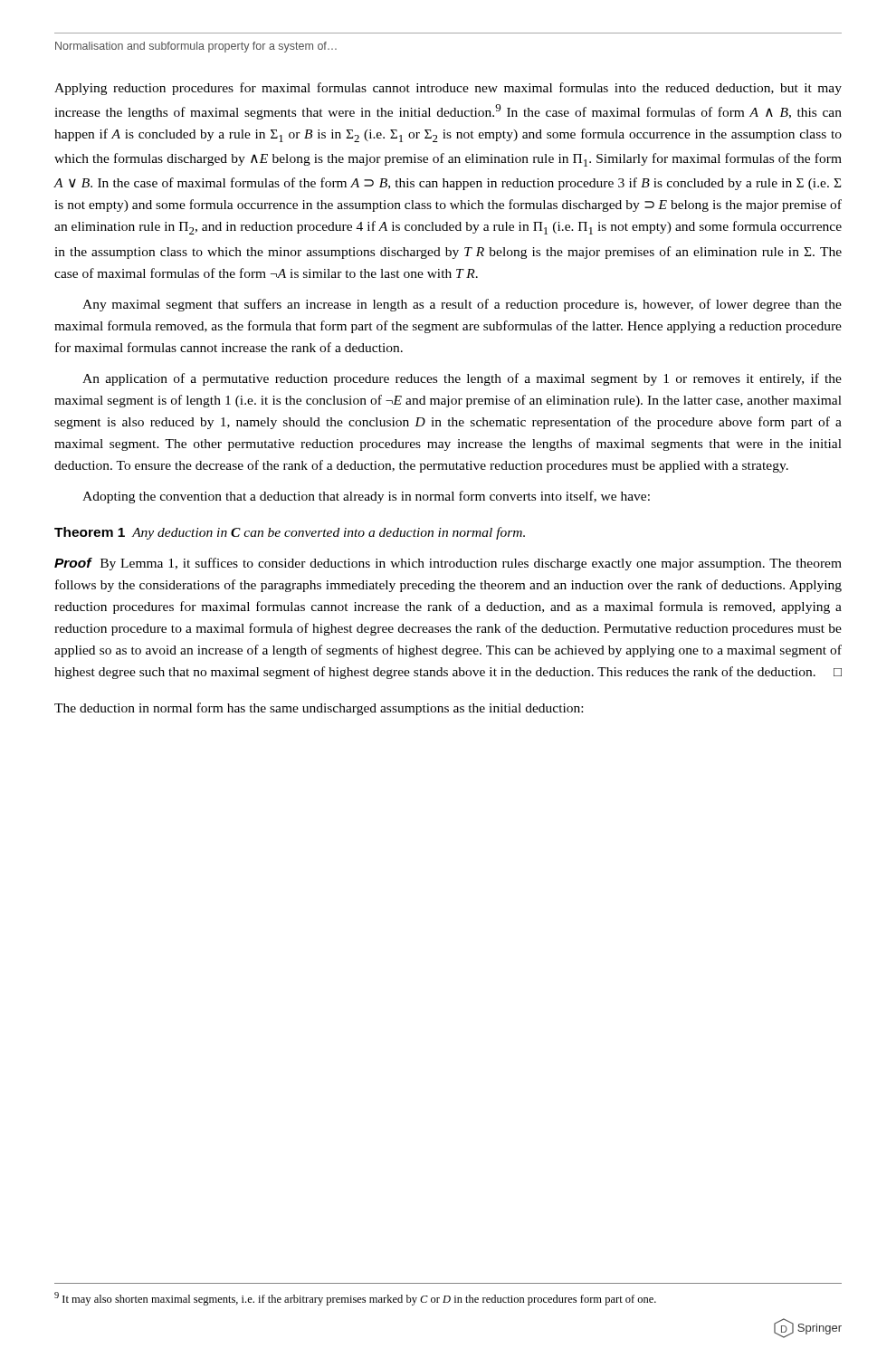This screenshot has width=896, height=1358.
Task: Point to the block beginning "The deduction in"
Action: 448,708
